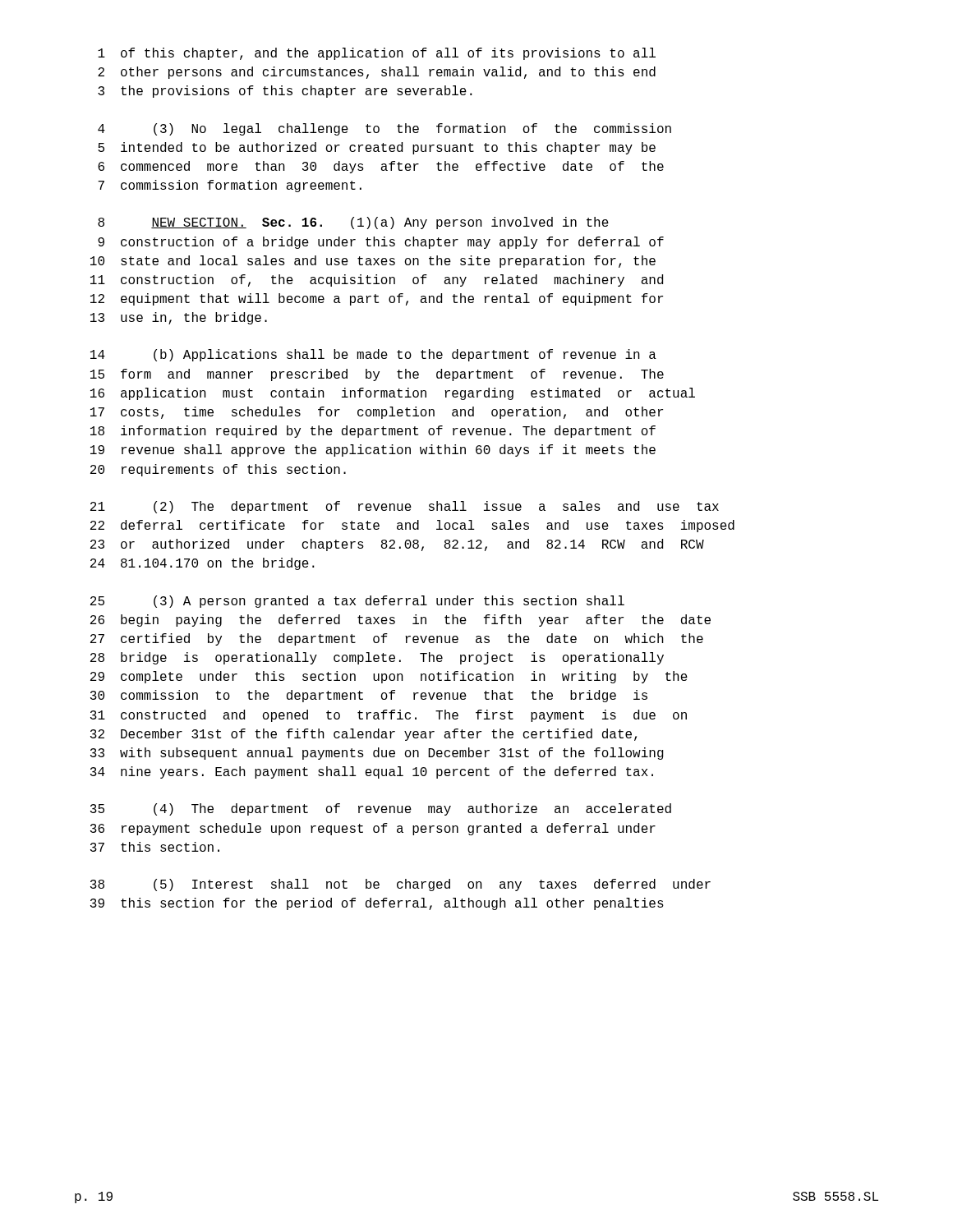Click the passage that begins "38 (5) Interest"
Screen dimensions: 1232x953
coord(476,895)
